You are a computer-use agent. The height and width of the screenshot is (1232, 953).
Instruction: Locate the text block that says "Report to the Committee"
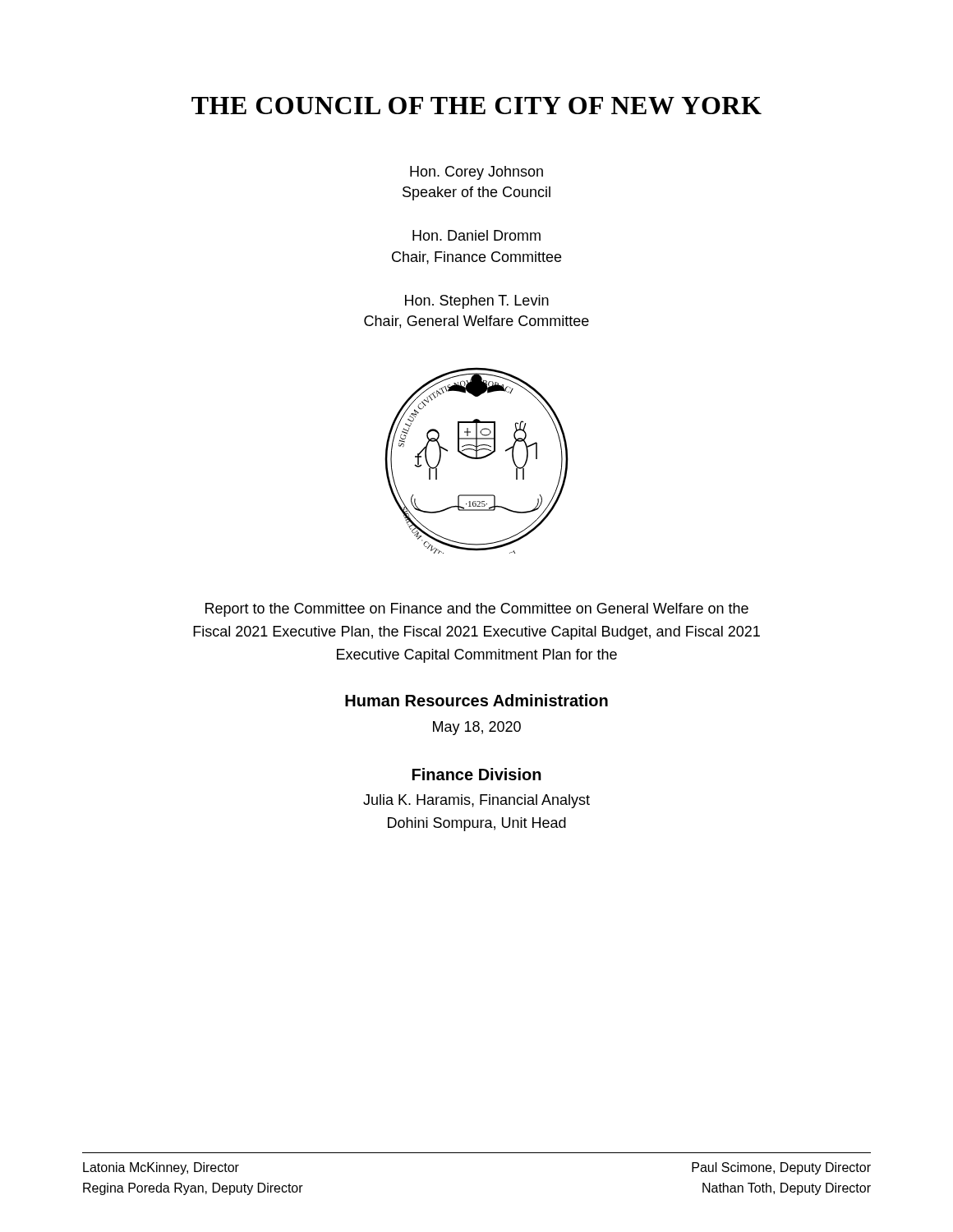click(x=476, y=632)
